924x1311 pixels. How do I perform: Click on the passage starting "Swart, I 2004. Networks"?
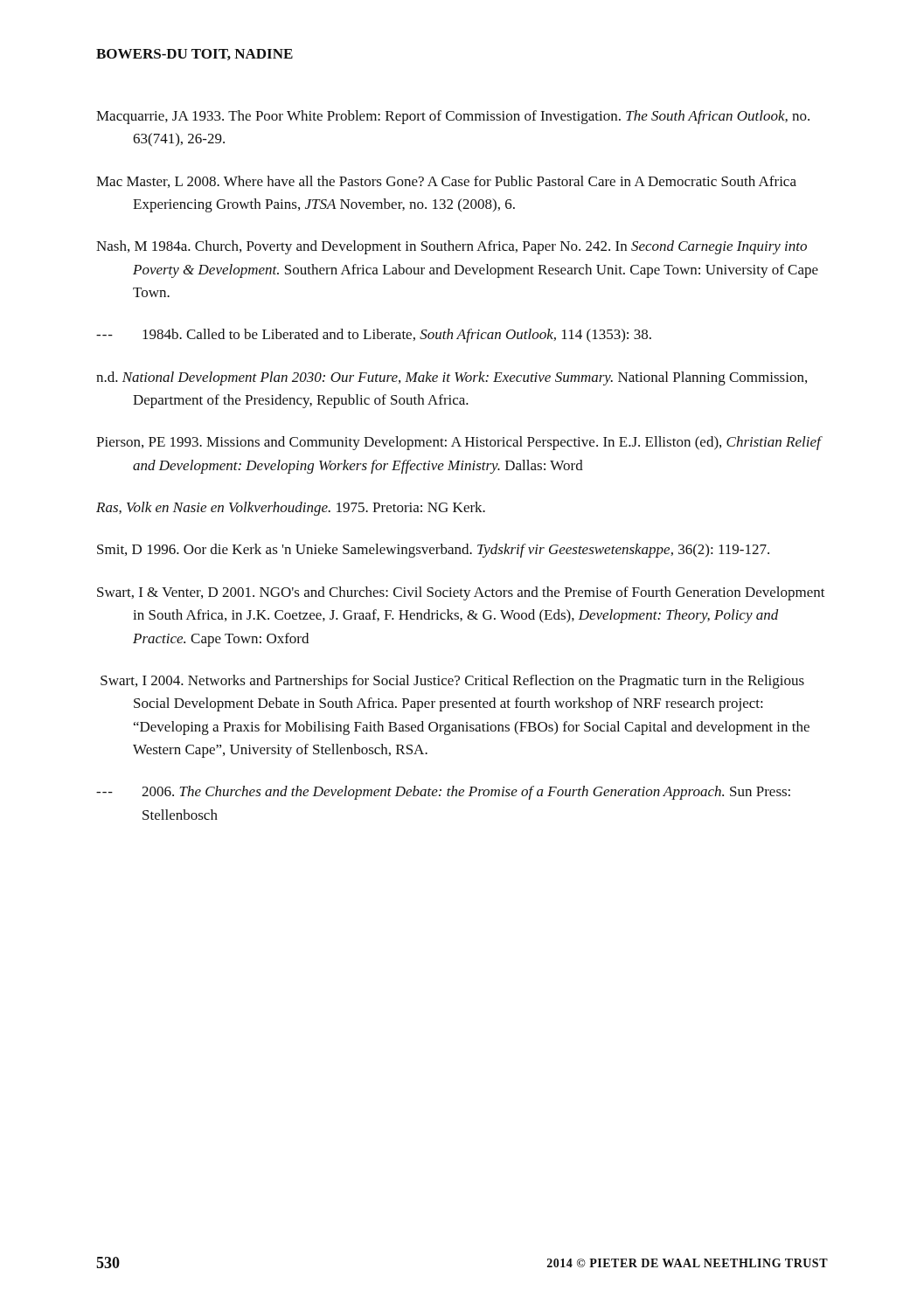point(453,715)
